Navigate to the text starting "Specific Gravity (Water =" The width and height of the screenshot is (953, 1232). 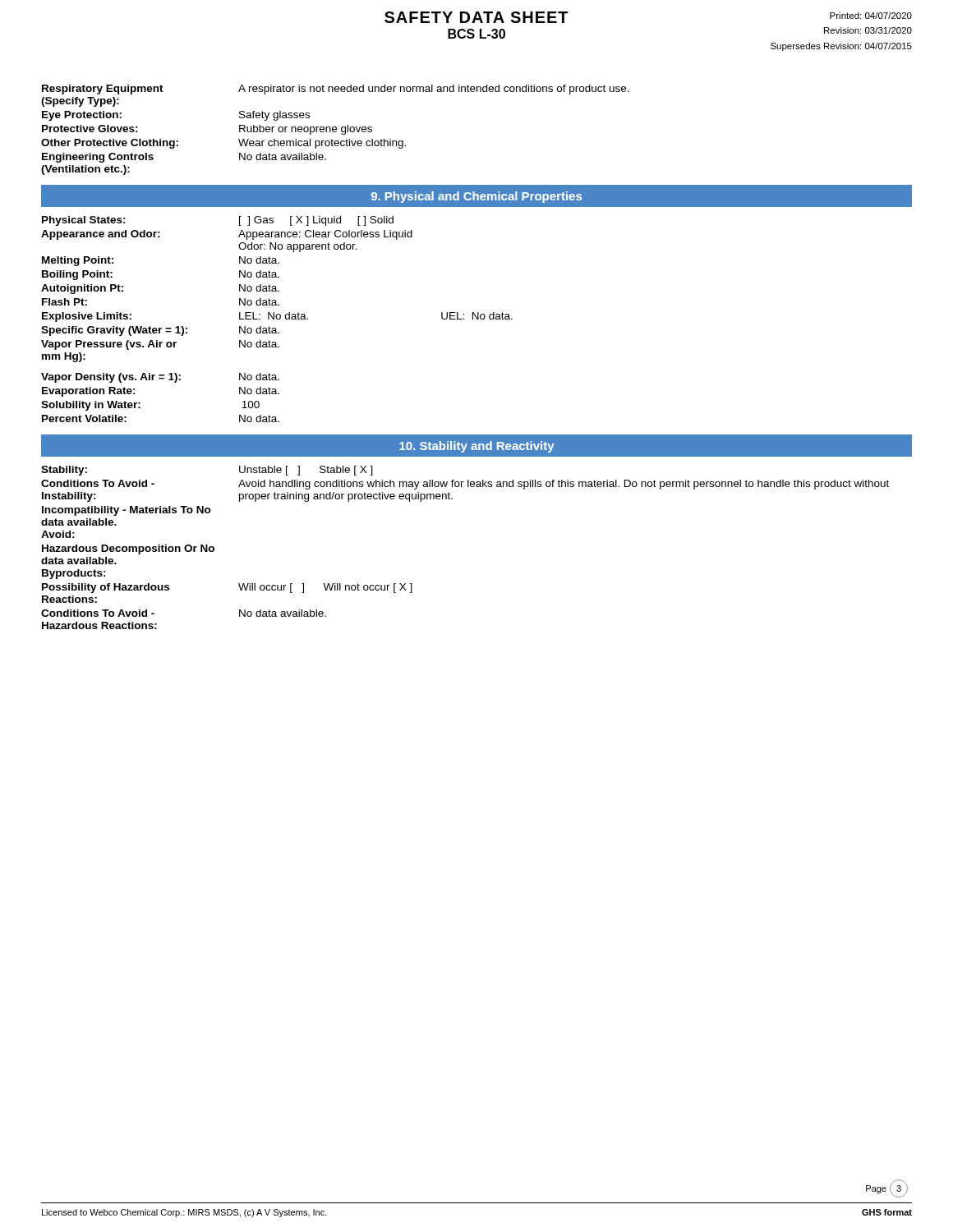[476, 330]
